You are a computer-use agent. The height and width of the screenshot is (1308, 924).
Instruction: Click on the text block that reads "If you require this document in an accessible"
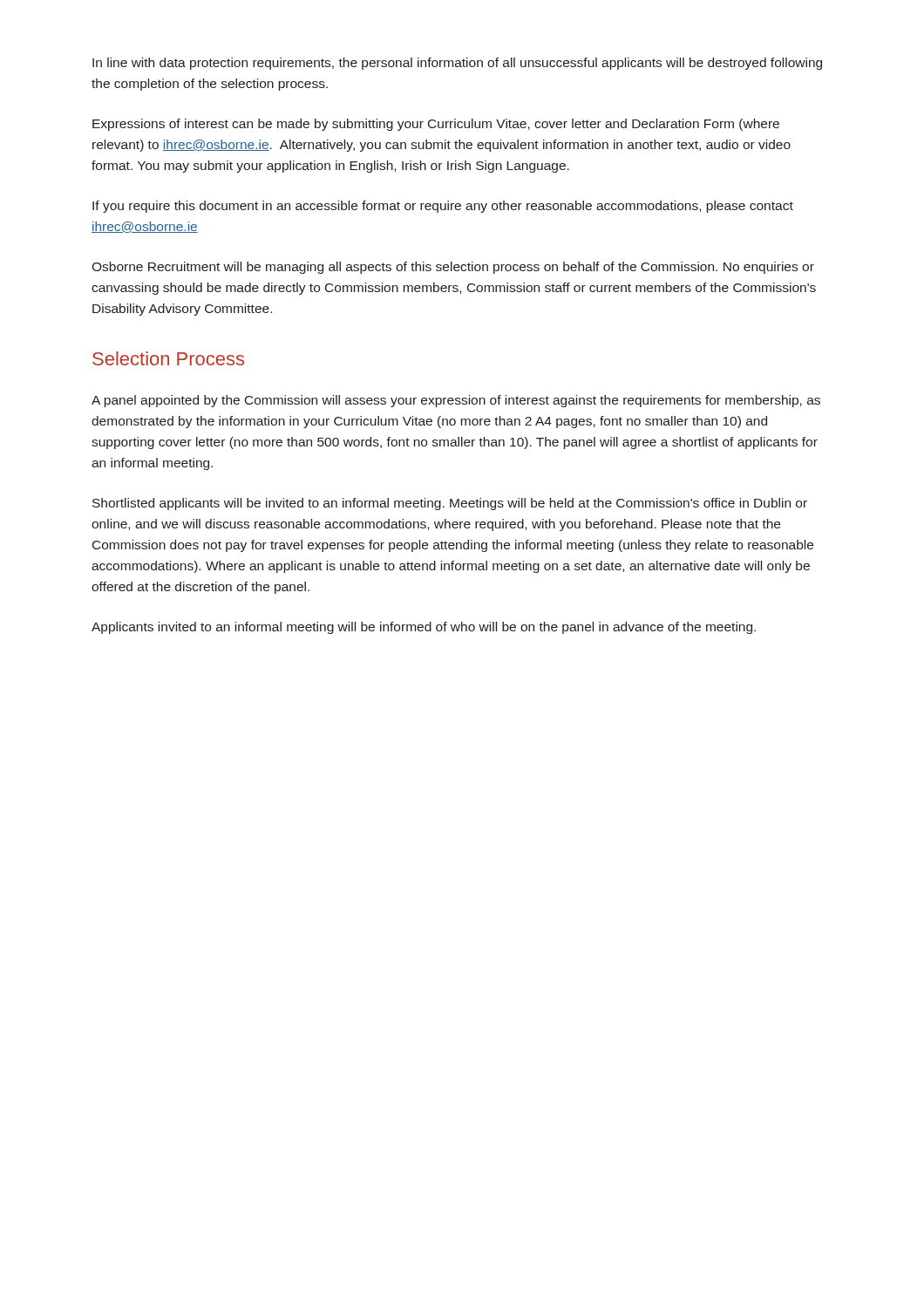442,216
